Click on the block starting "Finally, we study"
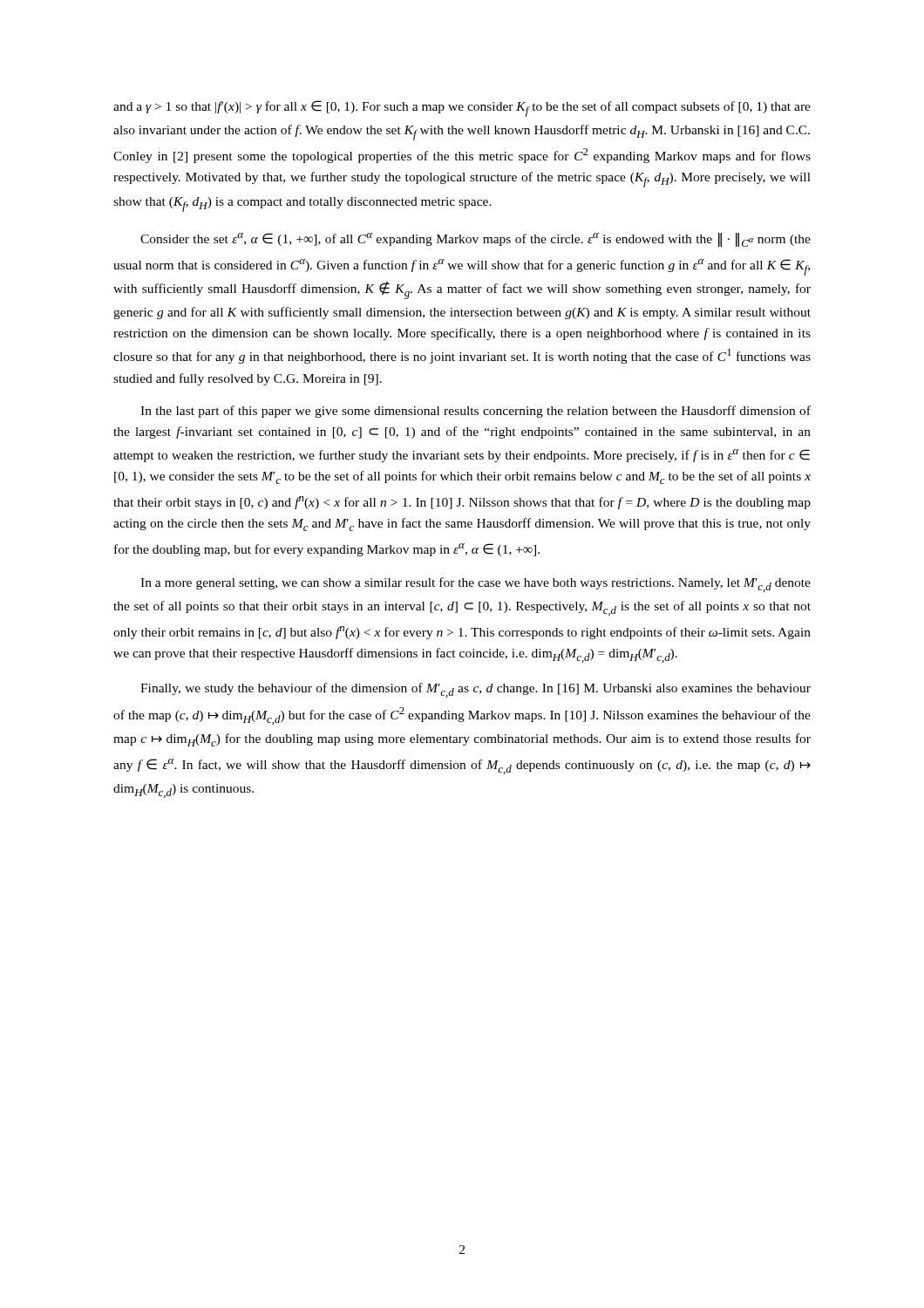The image size is (924, 1308). (462, 740)
